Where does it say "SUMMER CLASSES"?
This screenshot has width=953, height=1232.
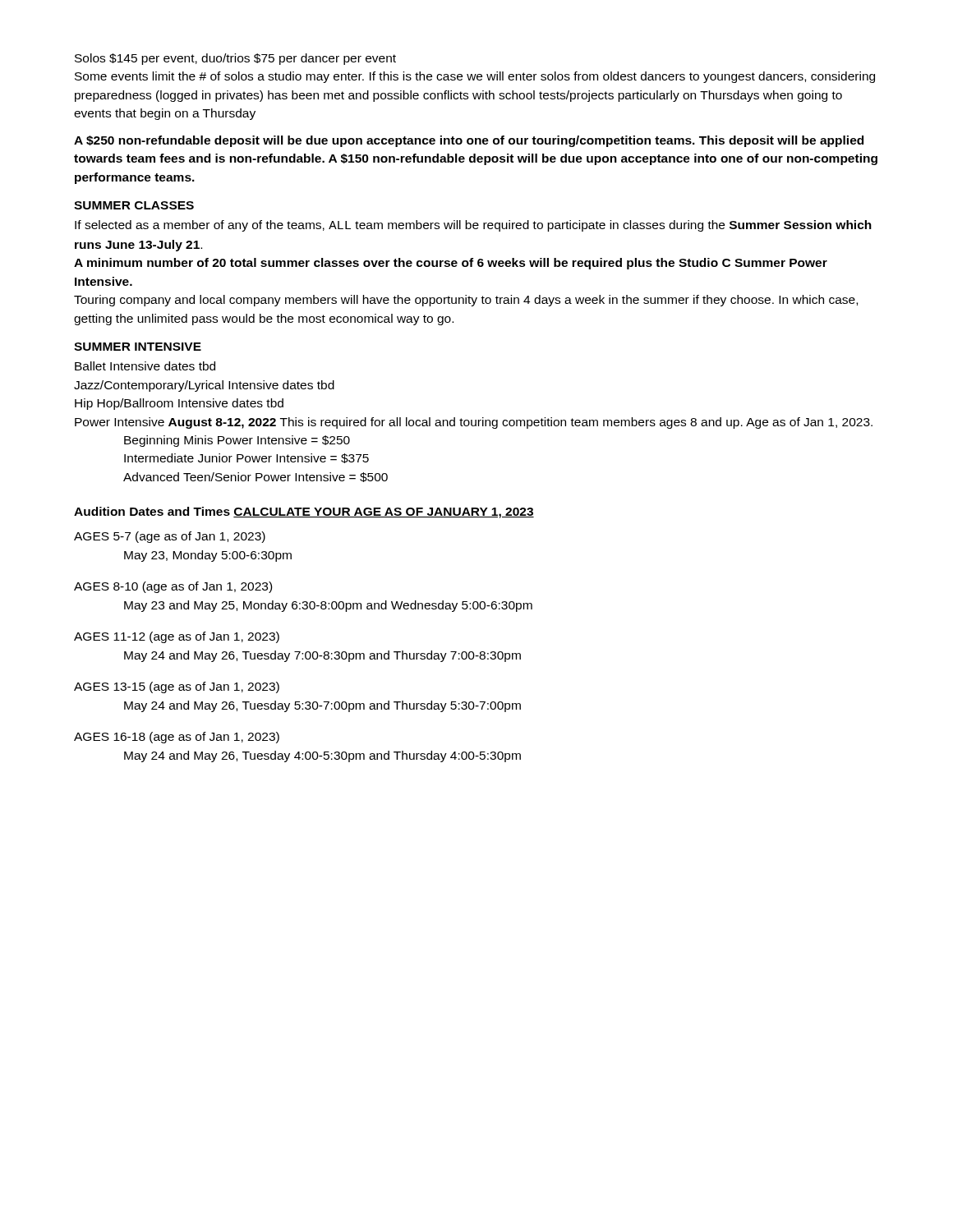pos(134,205)
